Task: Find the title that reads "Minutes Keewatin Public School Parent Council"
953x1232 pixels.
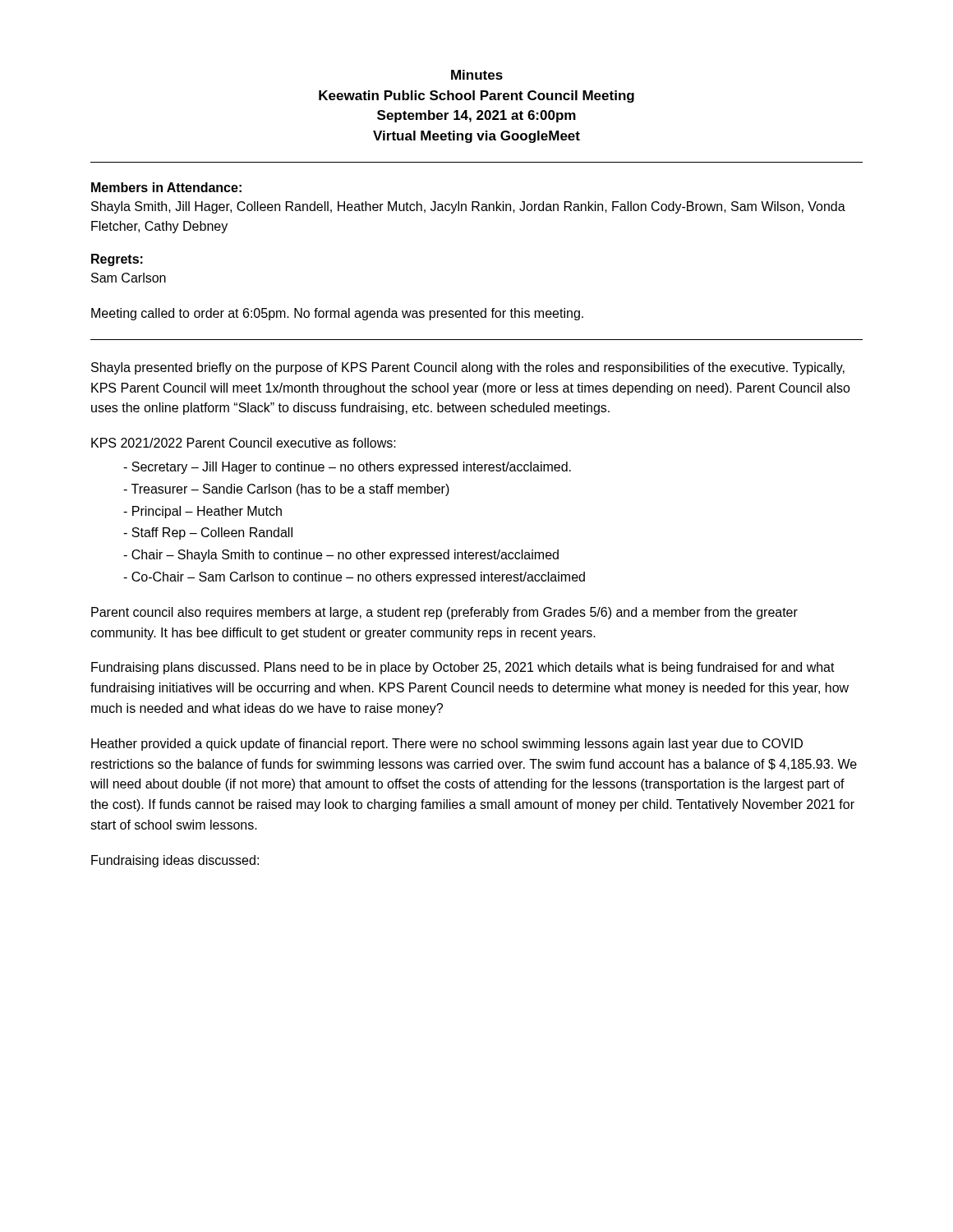Action: pos(476,106)
